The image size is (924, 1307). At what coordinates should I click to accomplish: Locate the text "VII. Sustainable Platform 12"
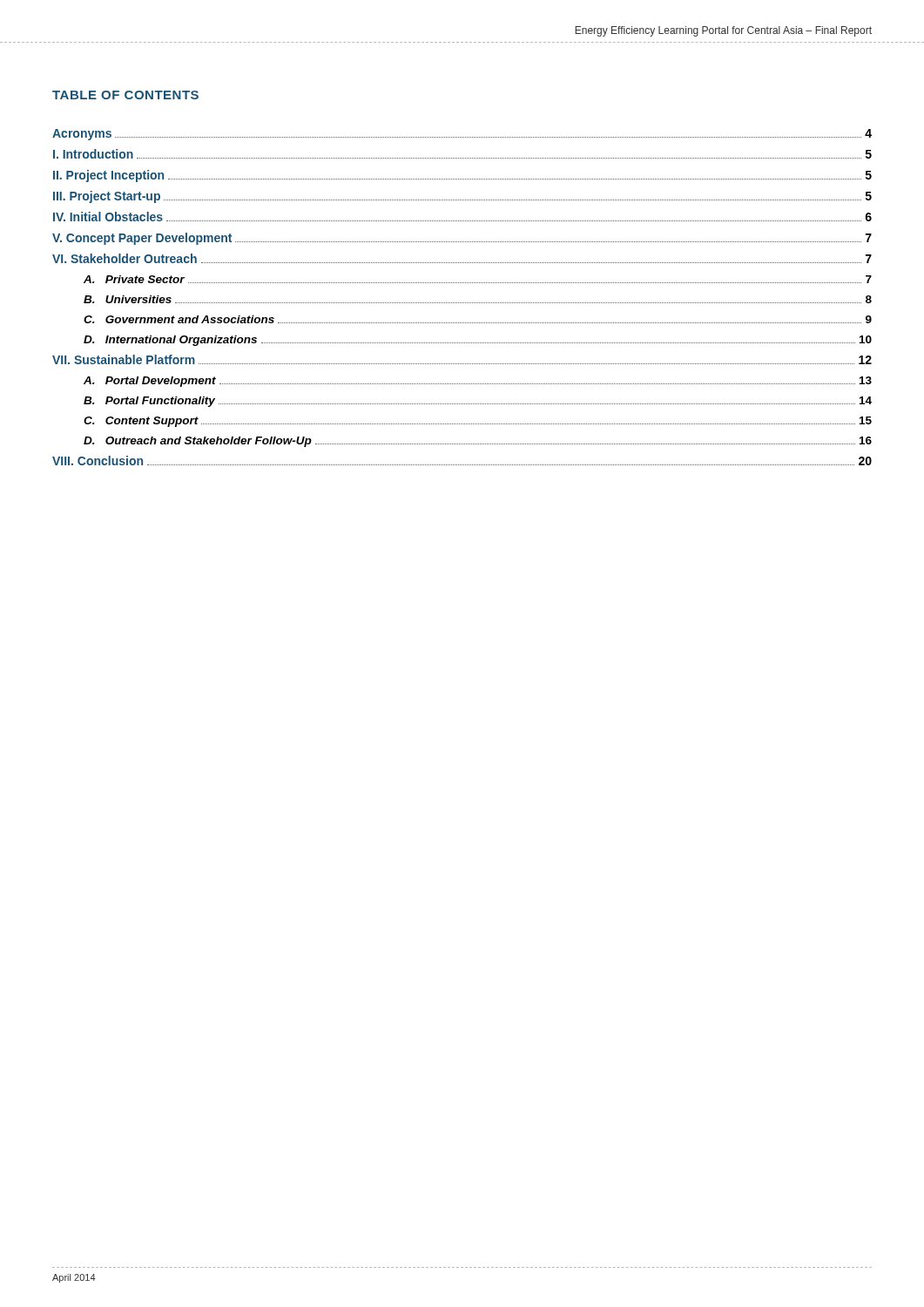[x=462, y=360]
